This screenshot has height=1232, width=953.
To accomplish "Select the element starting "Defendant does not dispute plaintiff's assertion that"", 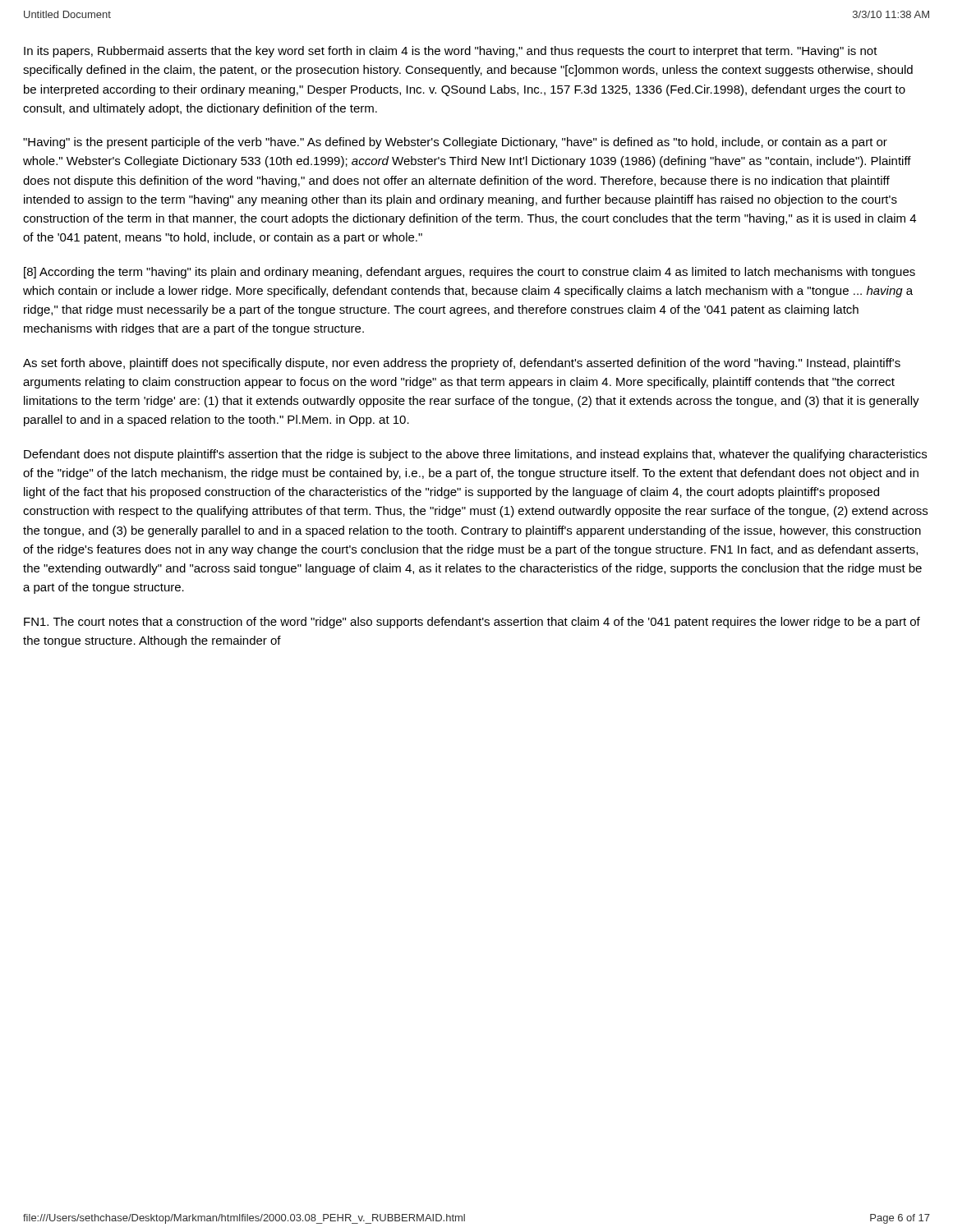I will pyautogui.click(x=476, y=520).
